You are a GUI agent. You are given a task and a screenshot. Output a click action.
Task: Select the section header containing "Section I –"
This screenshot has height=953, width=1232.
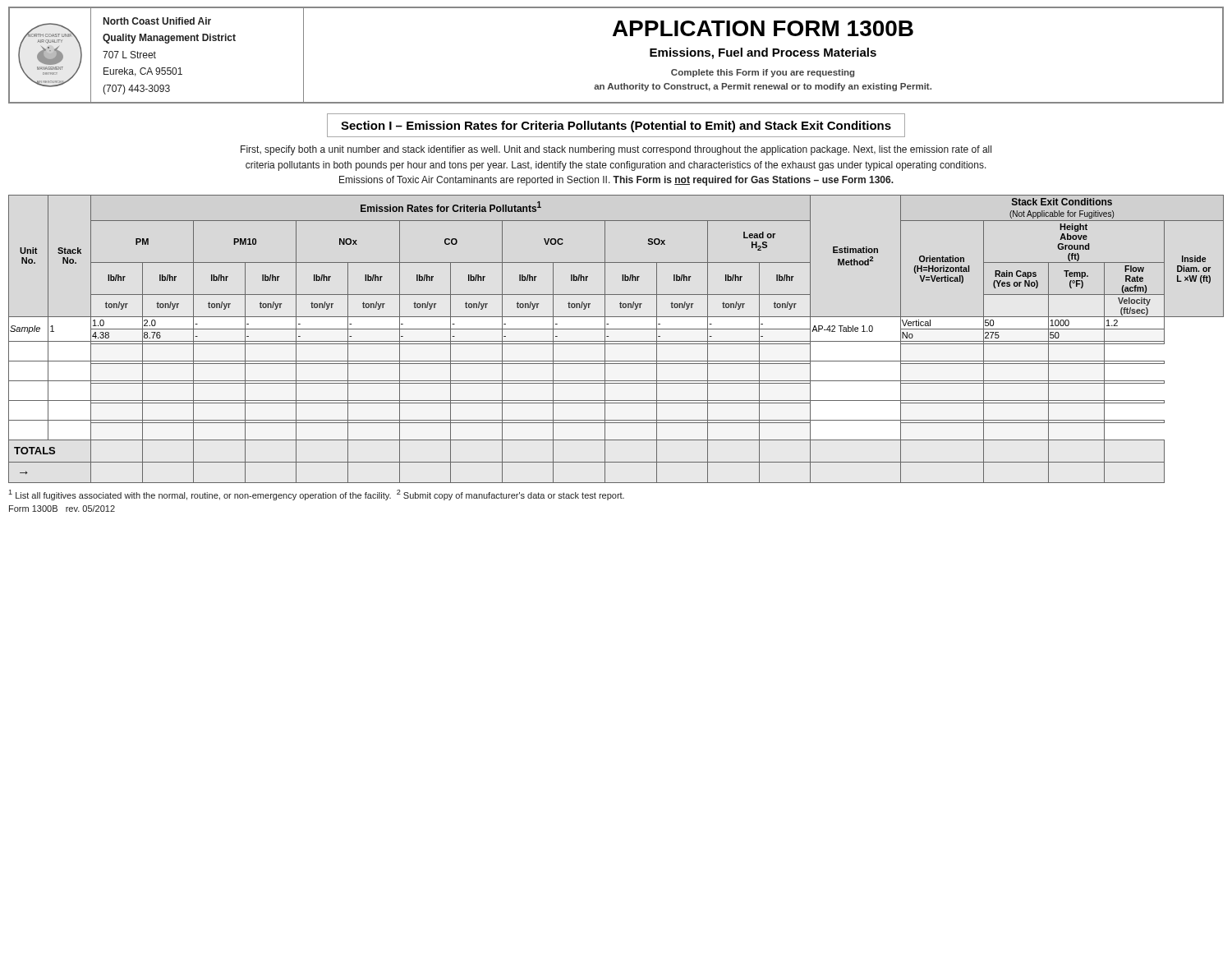pos(616,125)
